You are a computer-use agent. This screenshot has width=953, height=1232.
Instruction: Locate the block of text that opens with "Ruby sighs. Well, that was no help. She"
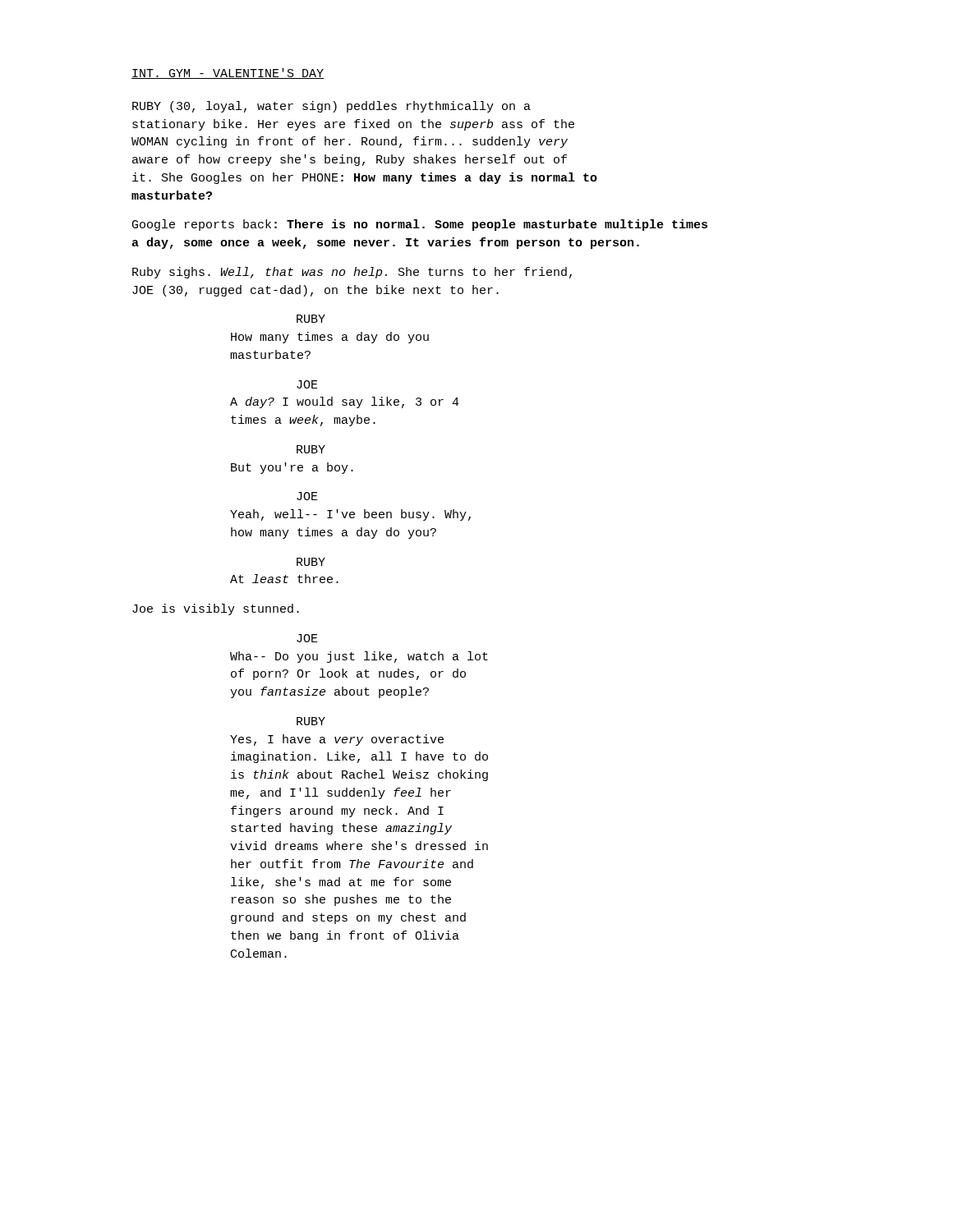click(353, 282)
